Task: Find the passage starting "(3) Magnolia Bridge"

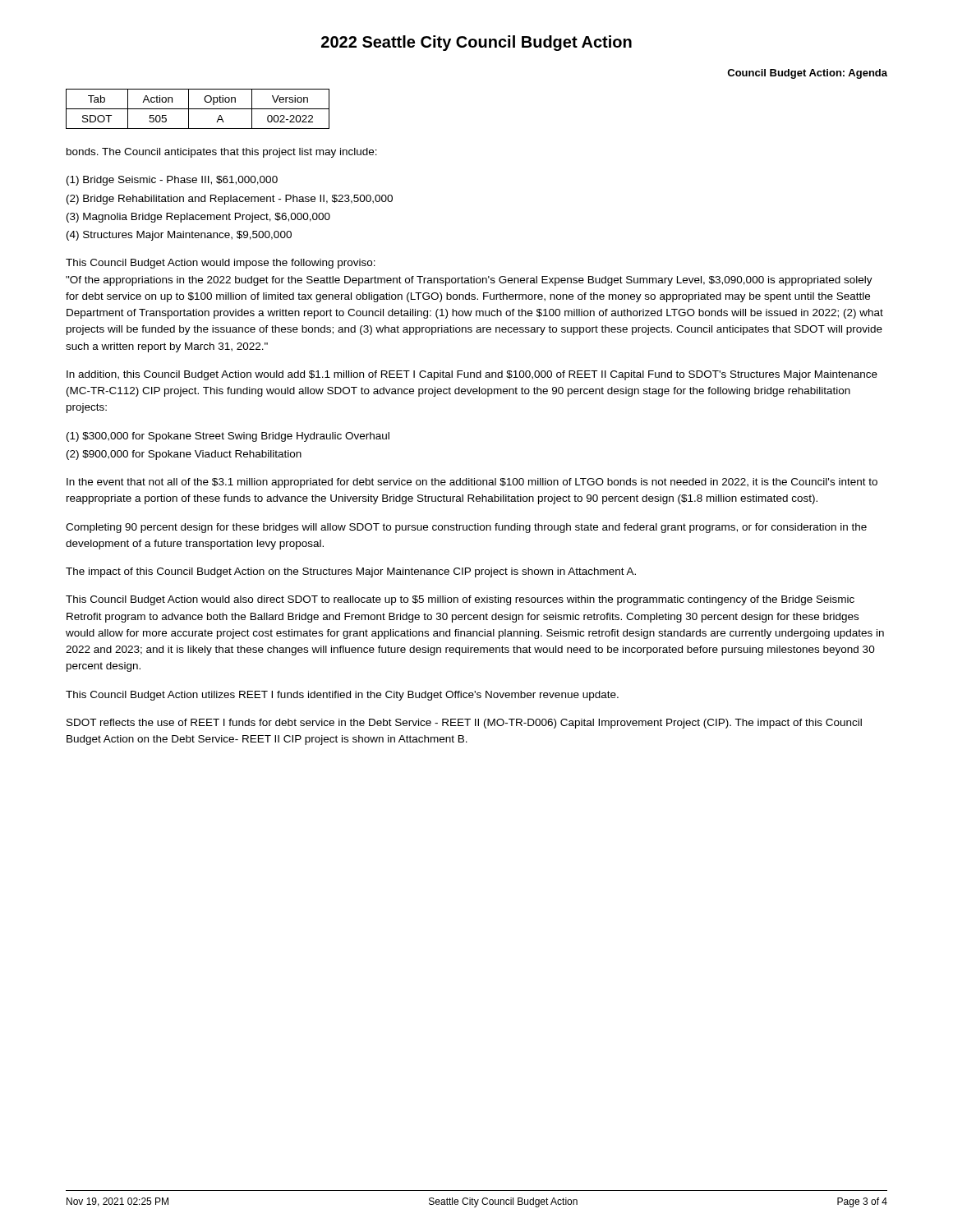Action: point(198,216)
